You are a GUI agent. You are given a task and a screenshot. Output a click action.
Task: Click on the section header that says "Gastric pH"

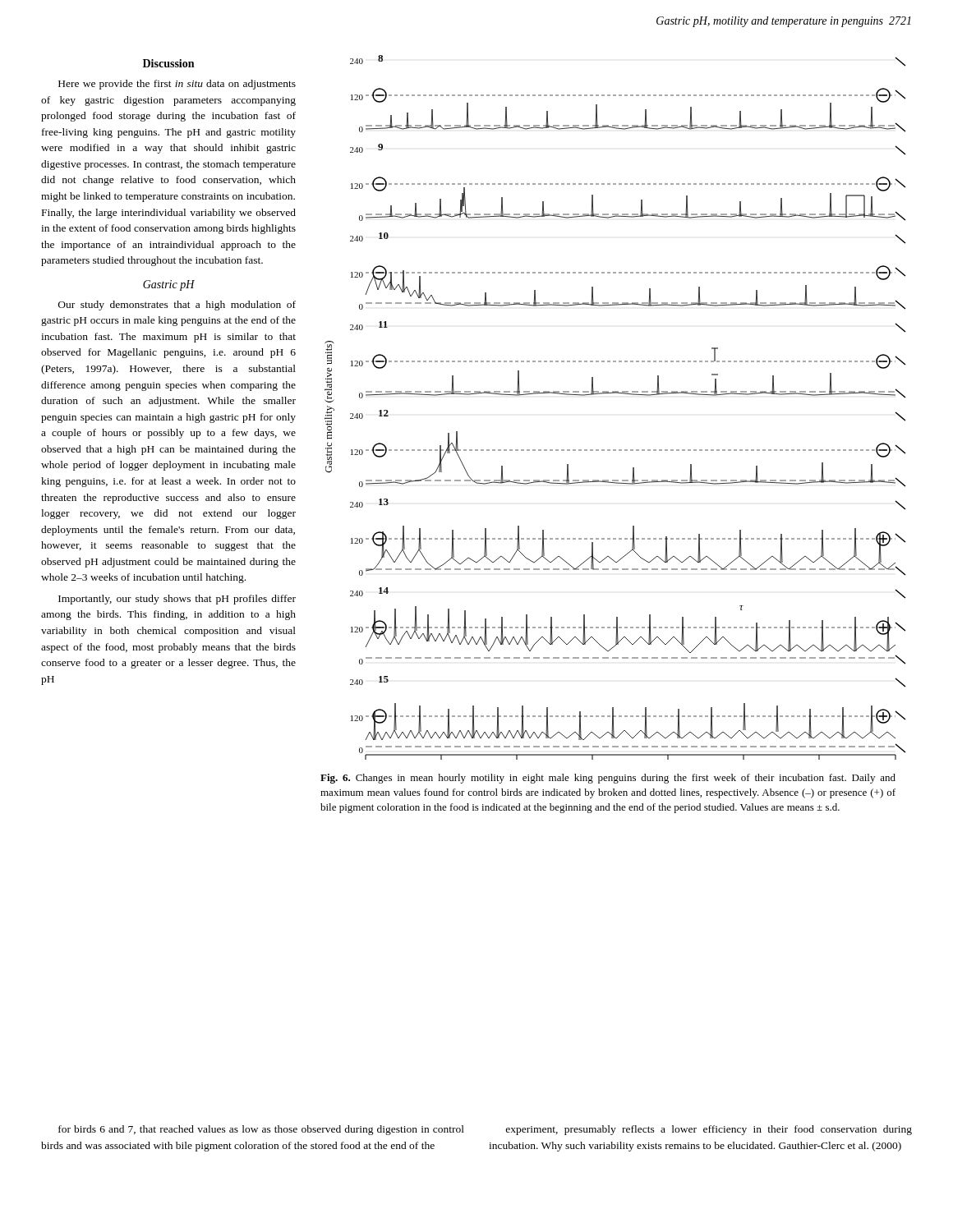point(168,284)
